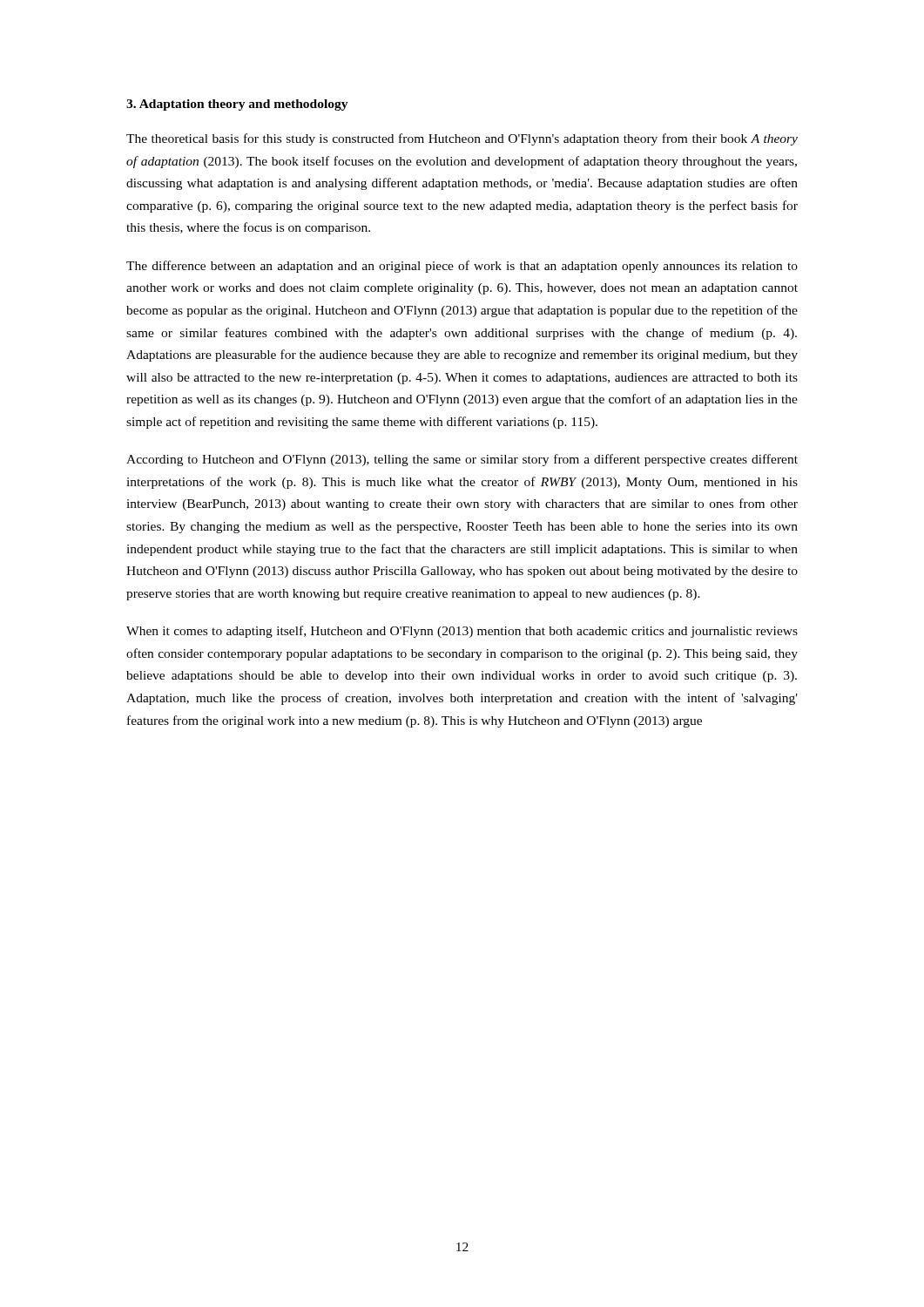This screenshot has width=924, height=1307.
Task: Click the passage that begins "When it comes to adapting itself,"
Action: (x=462, y=675)
